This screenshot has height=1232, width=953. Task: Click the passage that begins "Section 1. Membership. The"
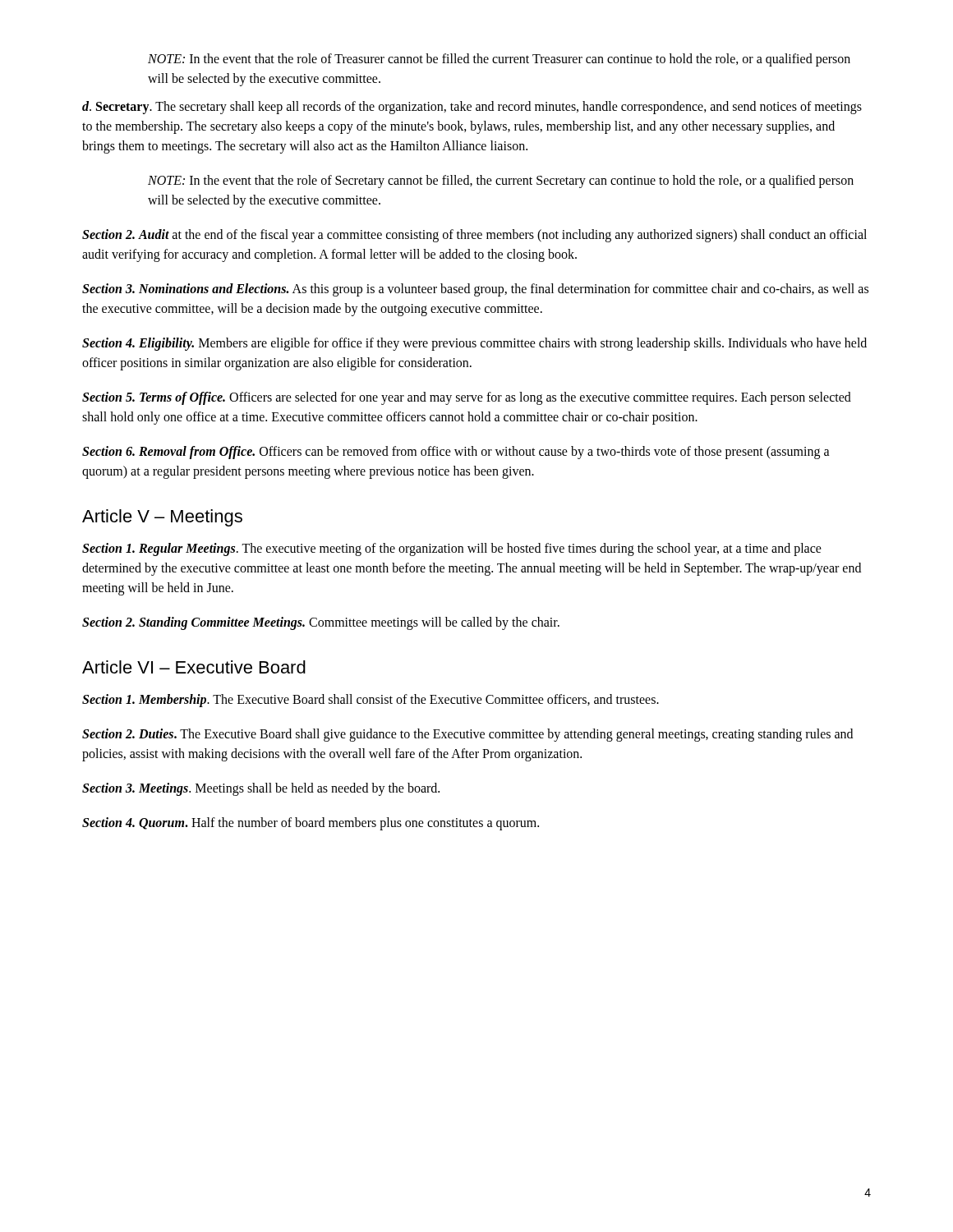click(x=371, y=699)
